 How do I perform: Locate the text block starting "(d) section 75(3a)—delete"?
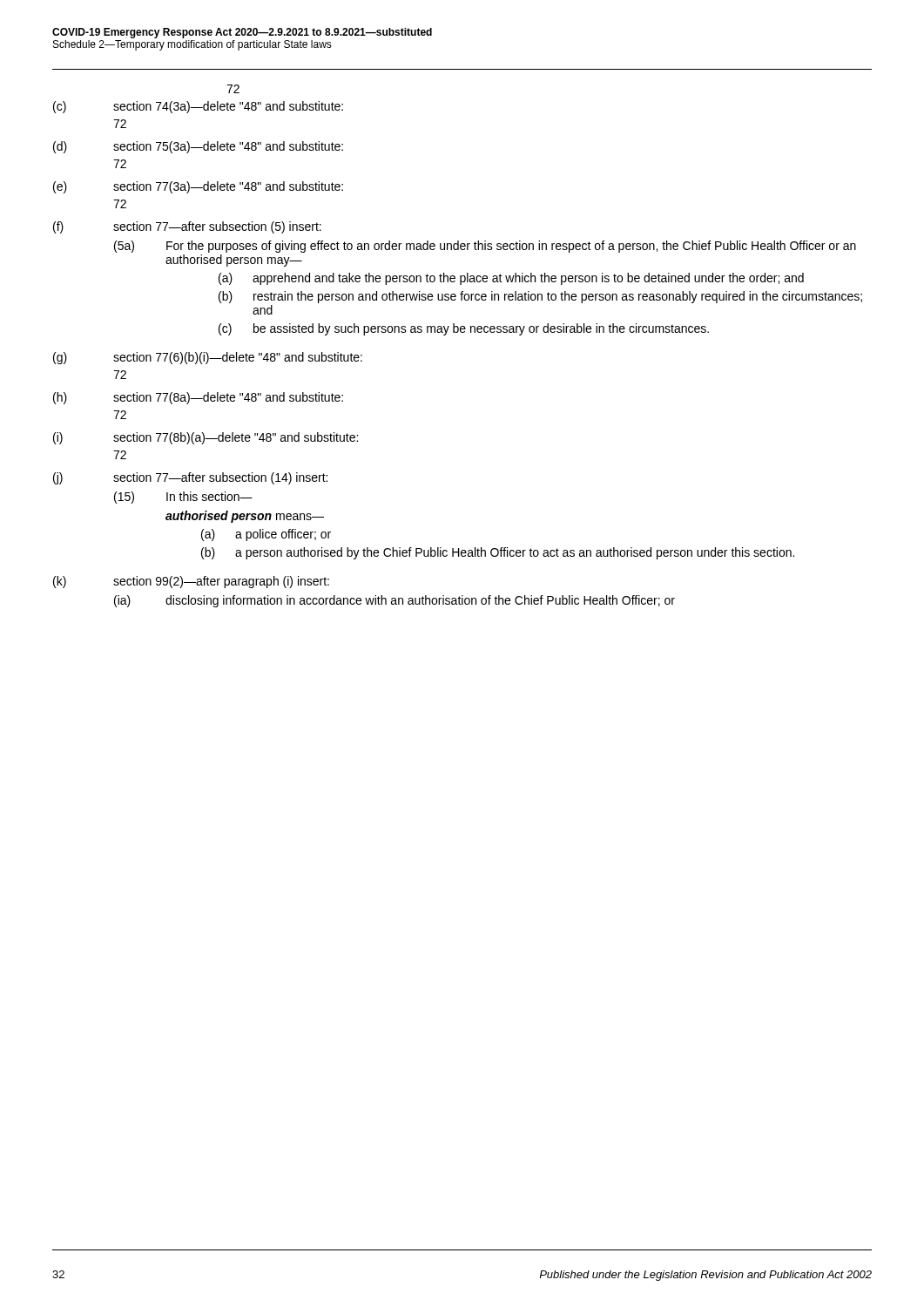coord(198,147)
